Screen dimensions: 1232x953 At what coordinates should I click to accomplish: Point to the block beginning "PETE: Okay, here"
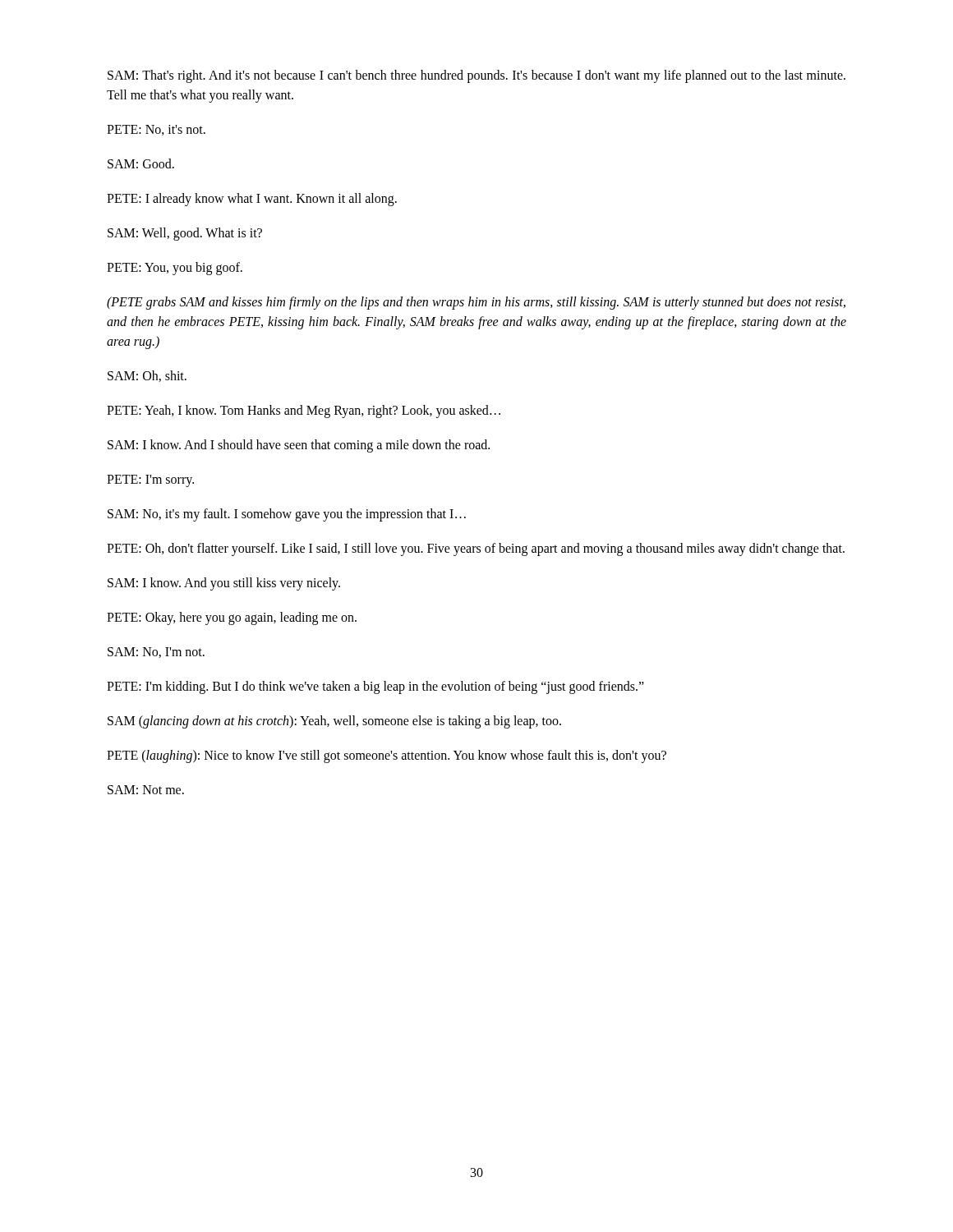[x=232, y=617]
